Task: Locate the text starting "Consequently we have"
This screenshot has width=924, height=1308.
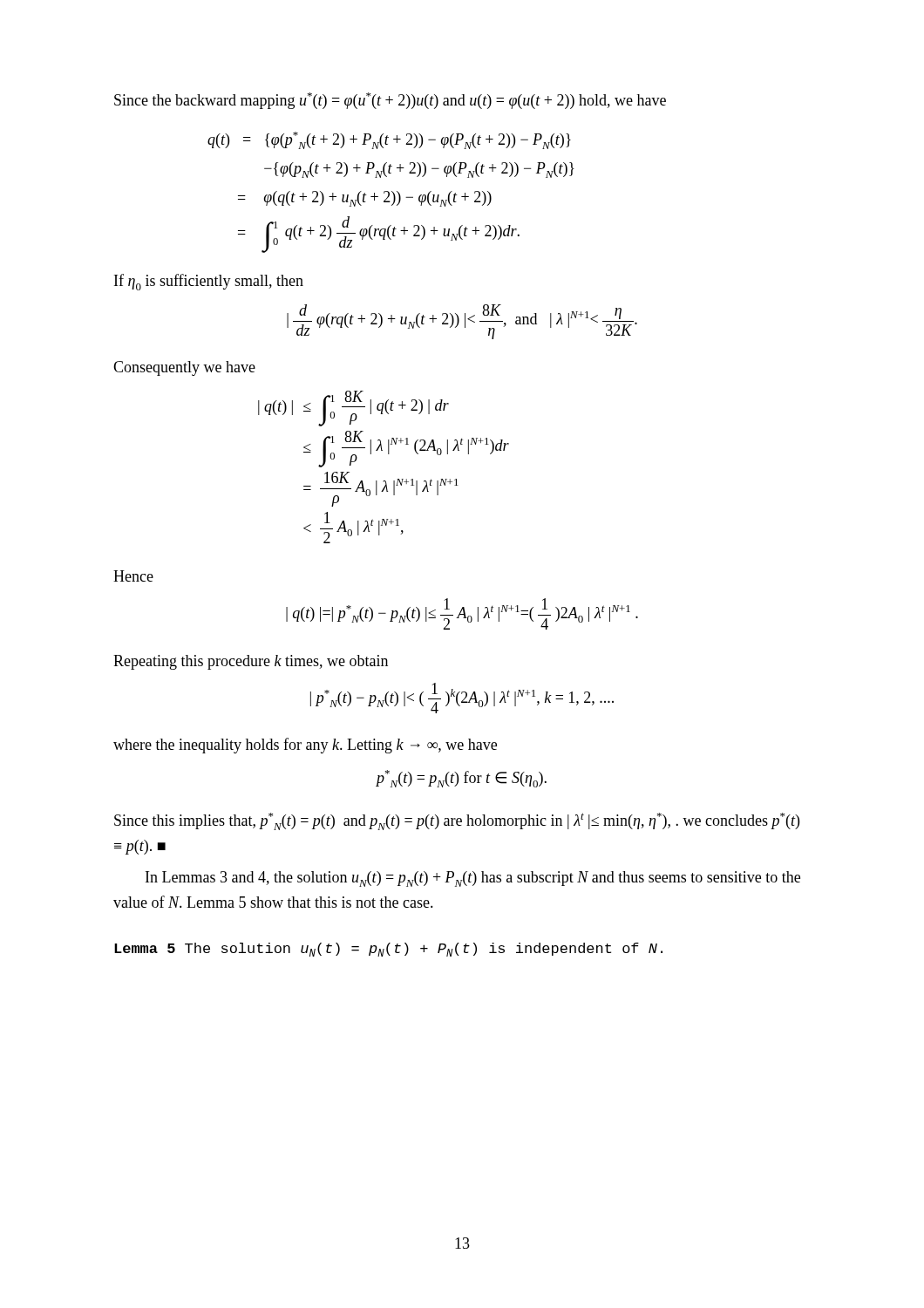Action: click(x=184, y=367)
